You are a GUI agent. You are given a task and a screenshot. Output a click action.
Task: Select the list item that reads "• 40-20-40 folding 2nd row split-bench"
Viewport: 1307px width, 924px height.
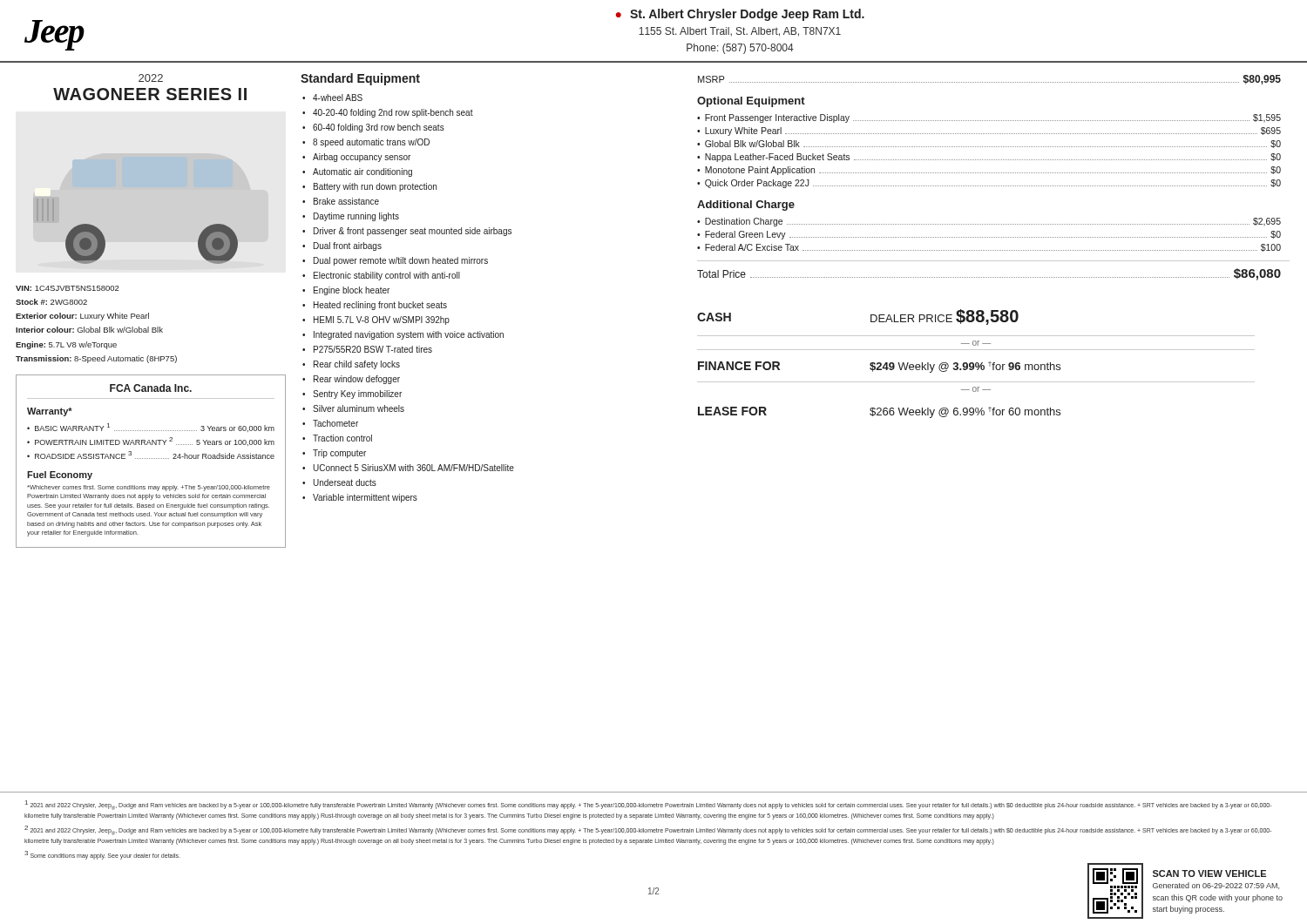387,113
